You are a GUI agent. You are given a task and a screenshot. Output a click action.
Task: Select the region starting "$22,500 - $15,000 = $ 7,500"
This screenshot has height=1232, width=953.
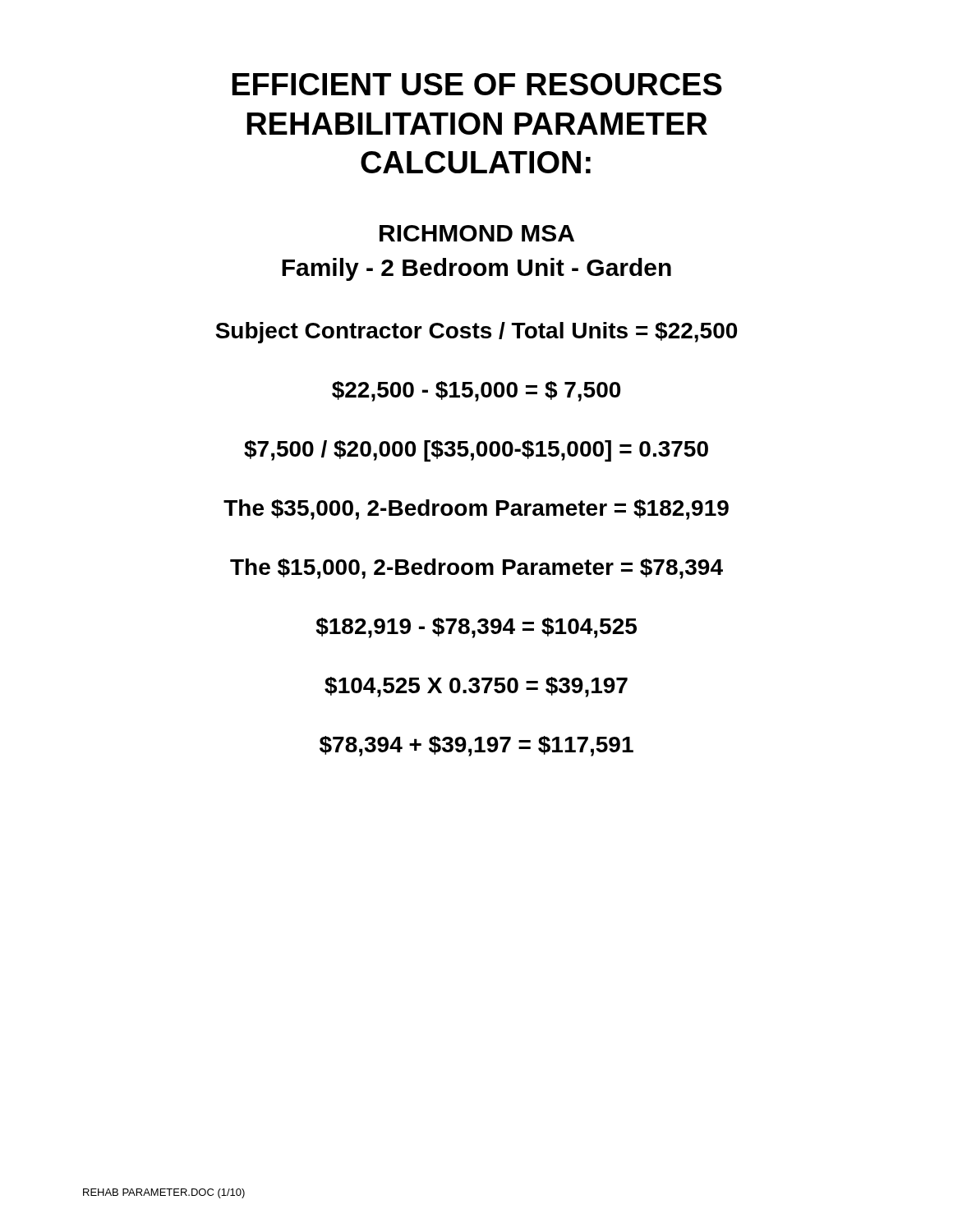pos(476,389)
